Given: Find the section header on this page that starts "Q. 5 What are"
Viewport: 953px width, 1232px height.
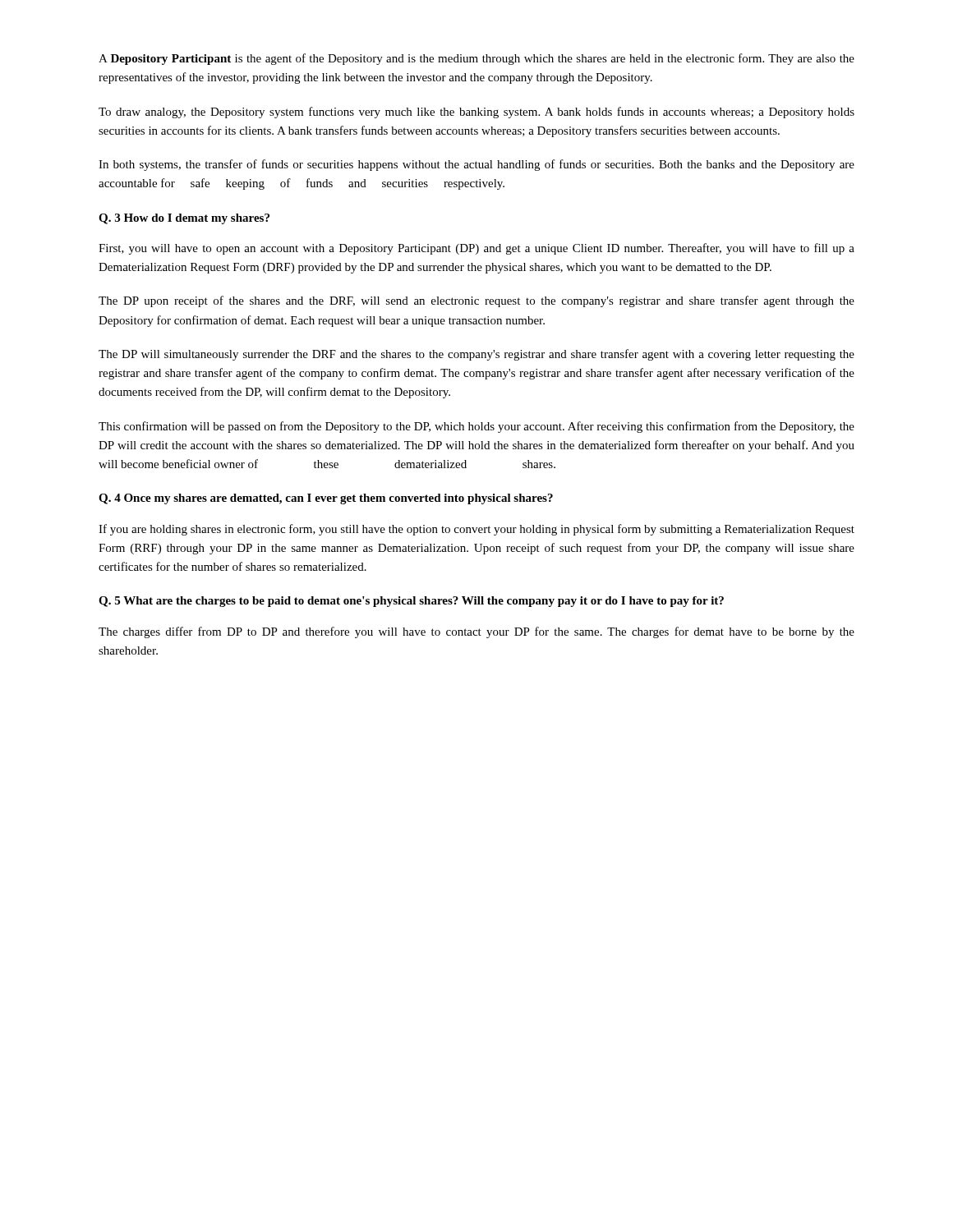Looking at the screenshot, I should click(412, 601).
